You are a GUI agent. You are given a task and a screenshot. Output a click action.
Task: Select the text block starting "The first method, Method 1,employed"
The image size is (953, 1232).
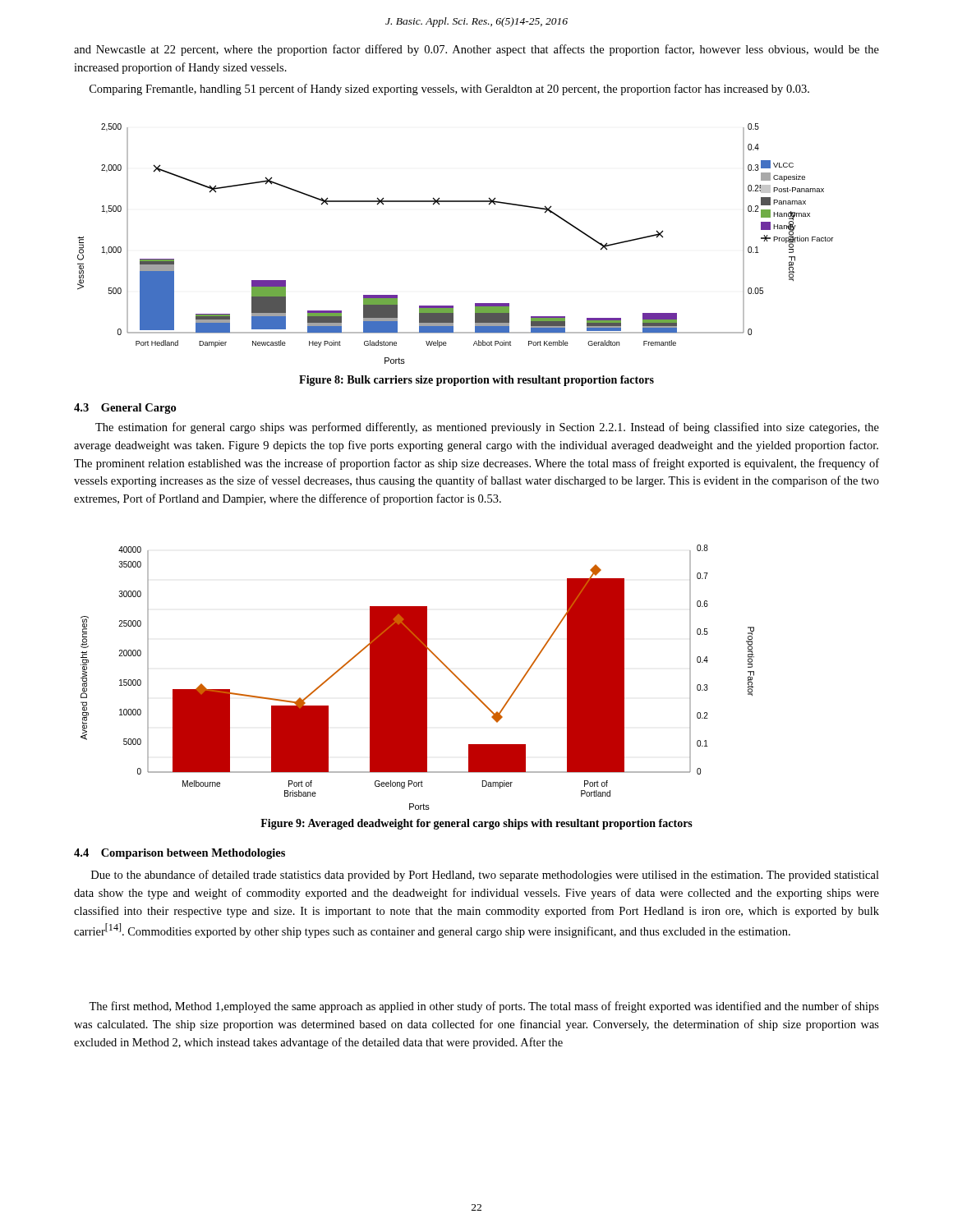(x=476, y=1024)
